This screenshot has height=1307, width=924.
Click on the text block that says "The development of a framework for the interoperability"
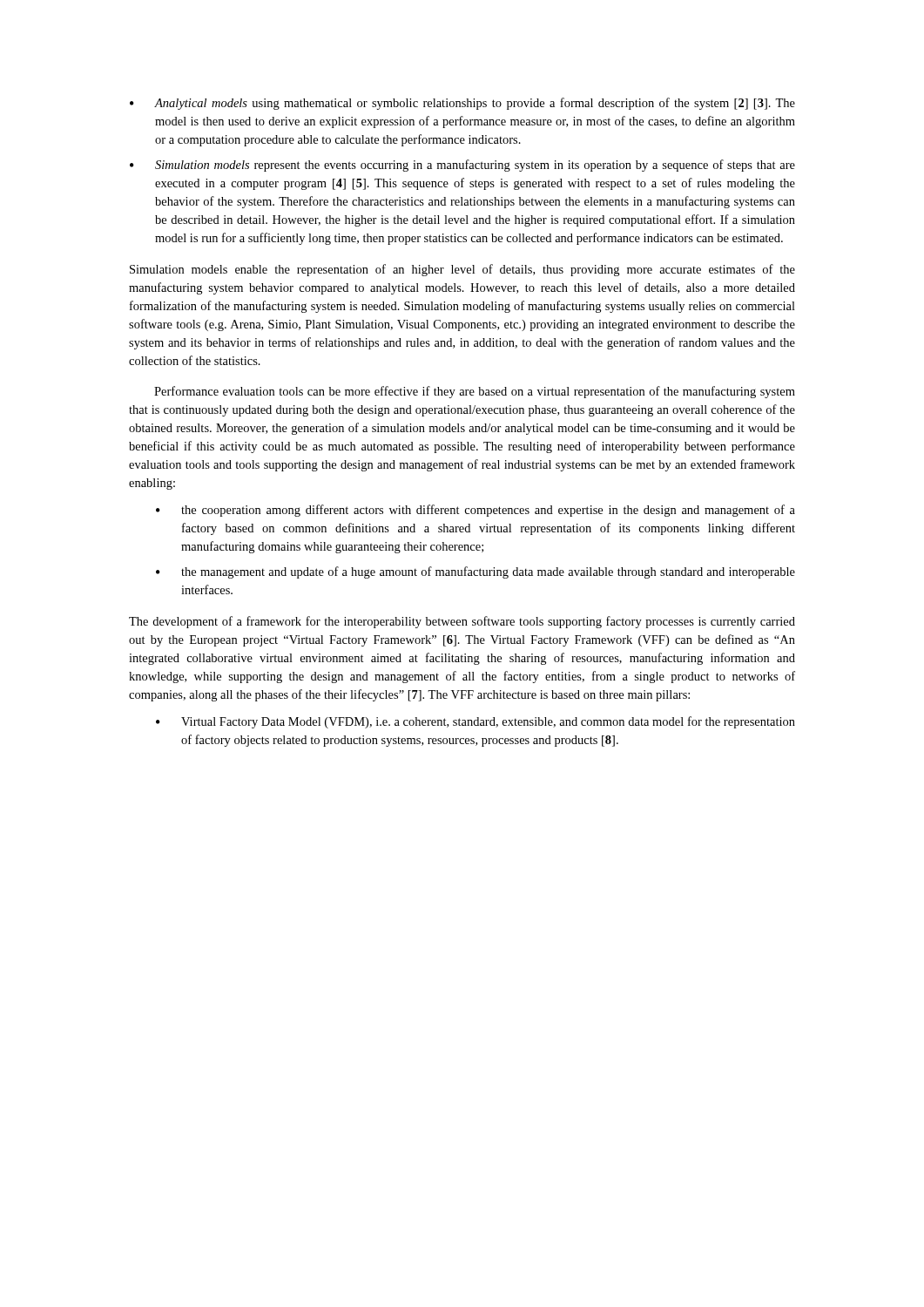click(462, 658)
